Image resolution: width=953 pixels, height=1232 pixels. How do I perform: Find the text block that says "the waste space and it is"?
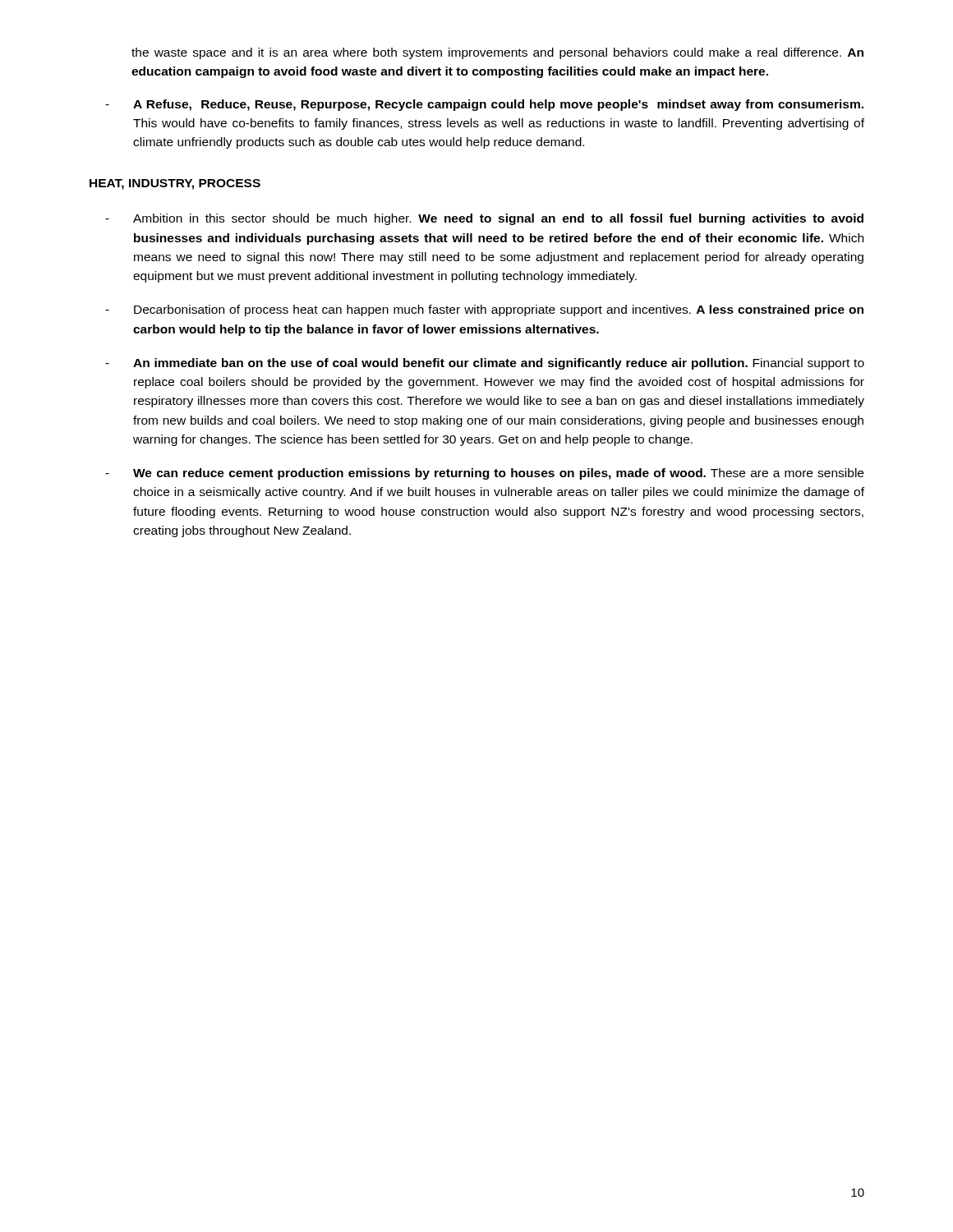point(498,62)
